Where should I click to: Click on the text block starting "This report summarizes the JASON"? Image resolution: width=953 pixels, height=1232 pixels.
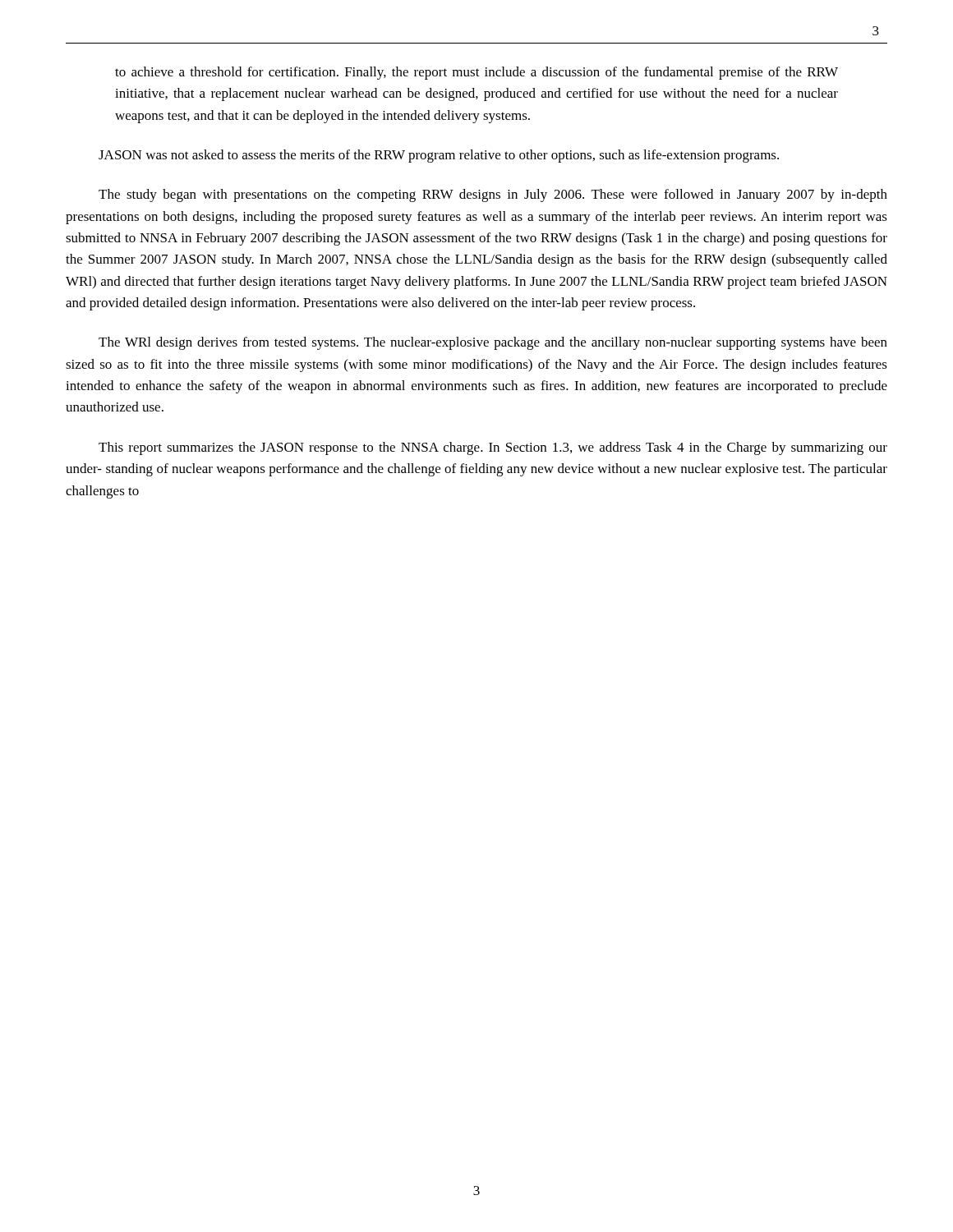point(476,469)
